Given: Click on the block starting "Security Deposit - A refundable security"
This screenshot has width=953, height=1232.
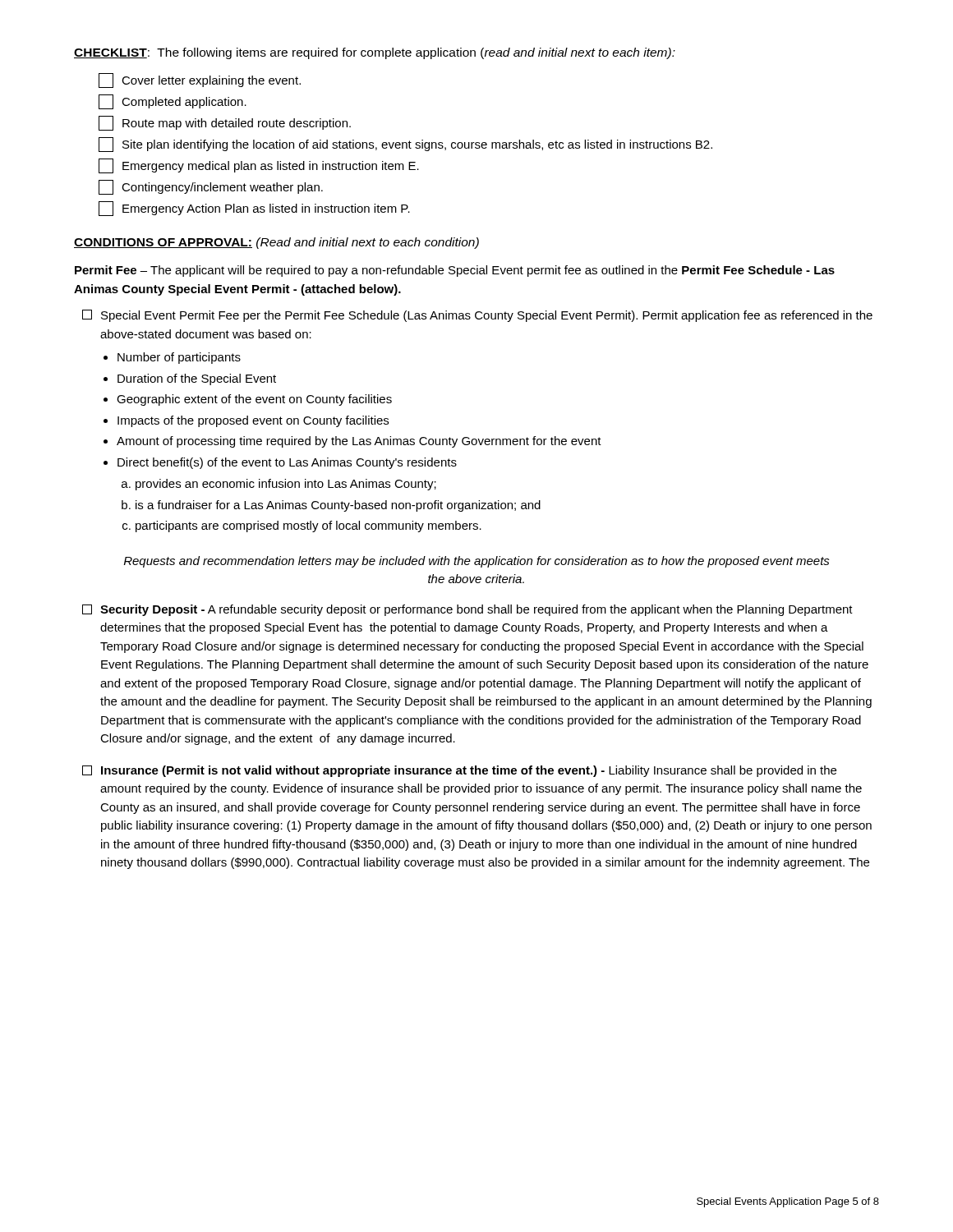Looking at the screenshot, I should point(481,674).
